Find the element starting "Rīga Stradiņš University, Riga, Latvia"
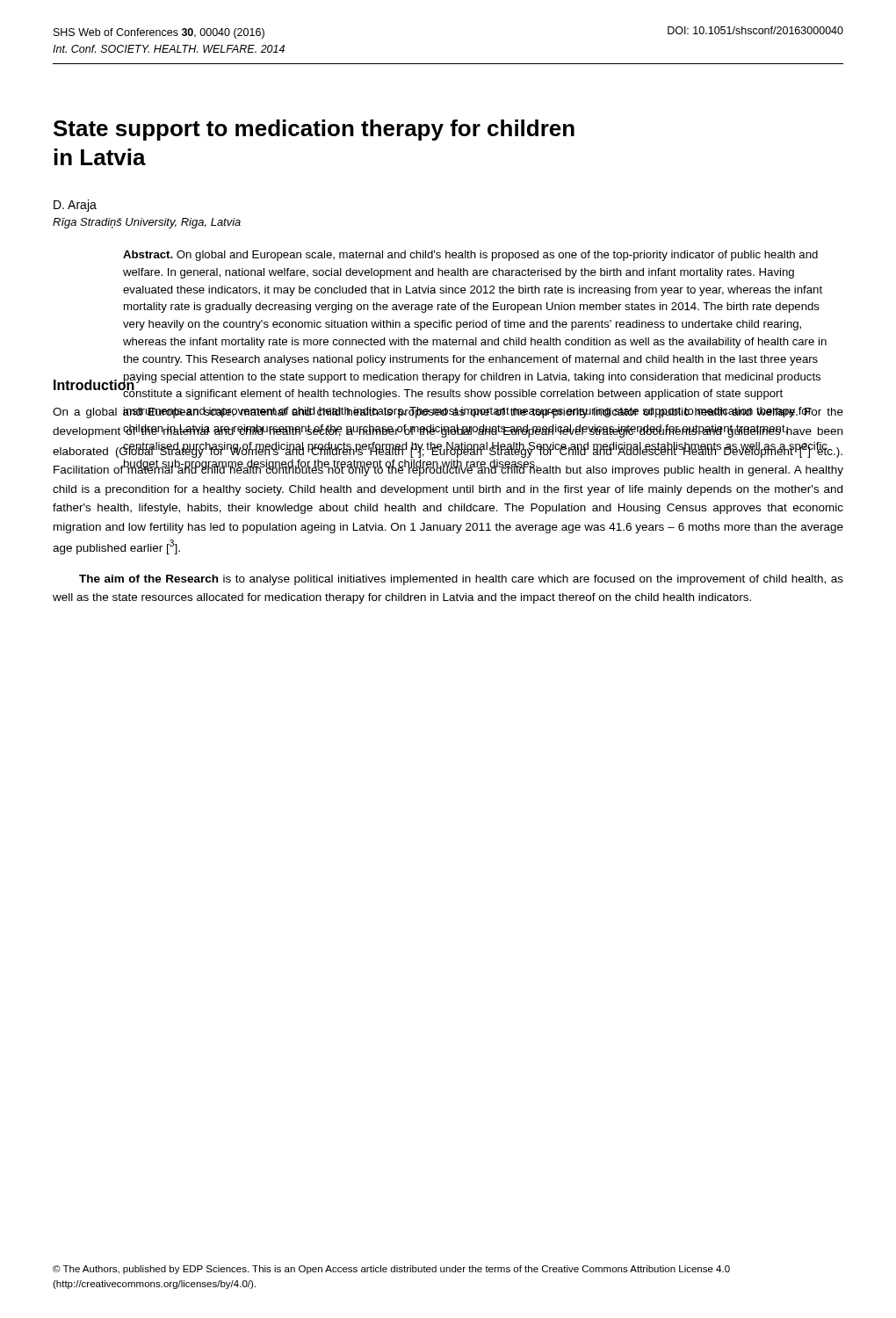Screen dimensions: 1318x896 point(147,222)
